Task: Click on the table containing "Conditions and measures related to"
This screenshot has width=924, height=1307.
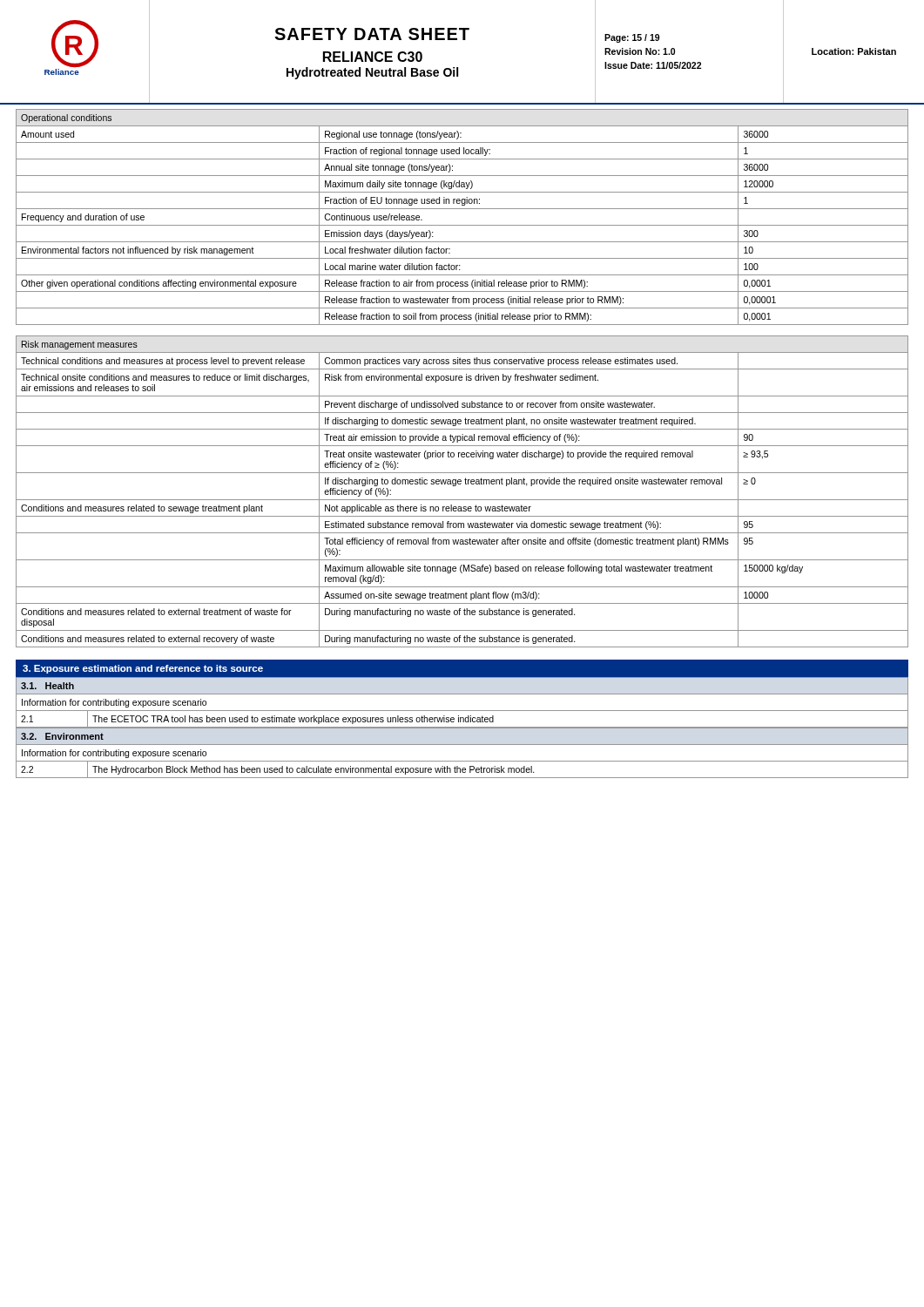Action: [x=462, y=500]
